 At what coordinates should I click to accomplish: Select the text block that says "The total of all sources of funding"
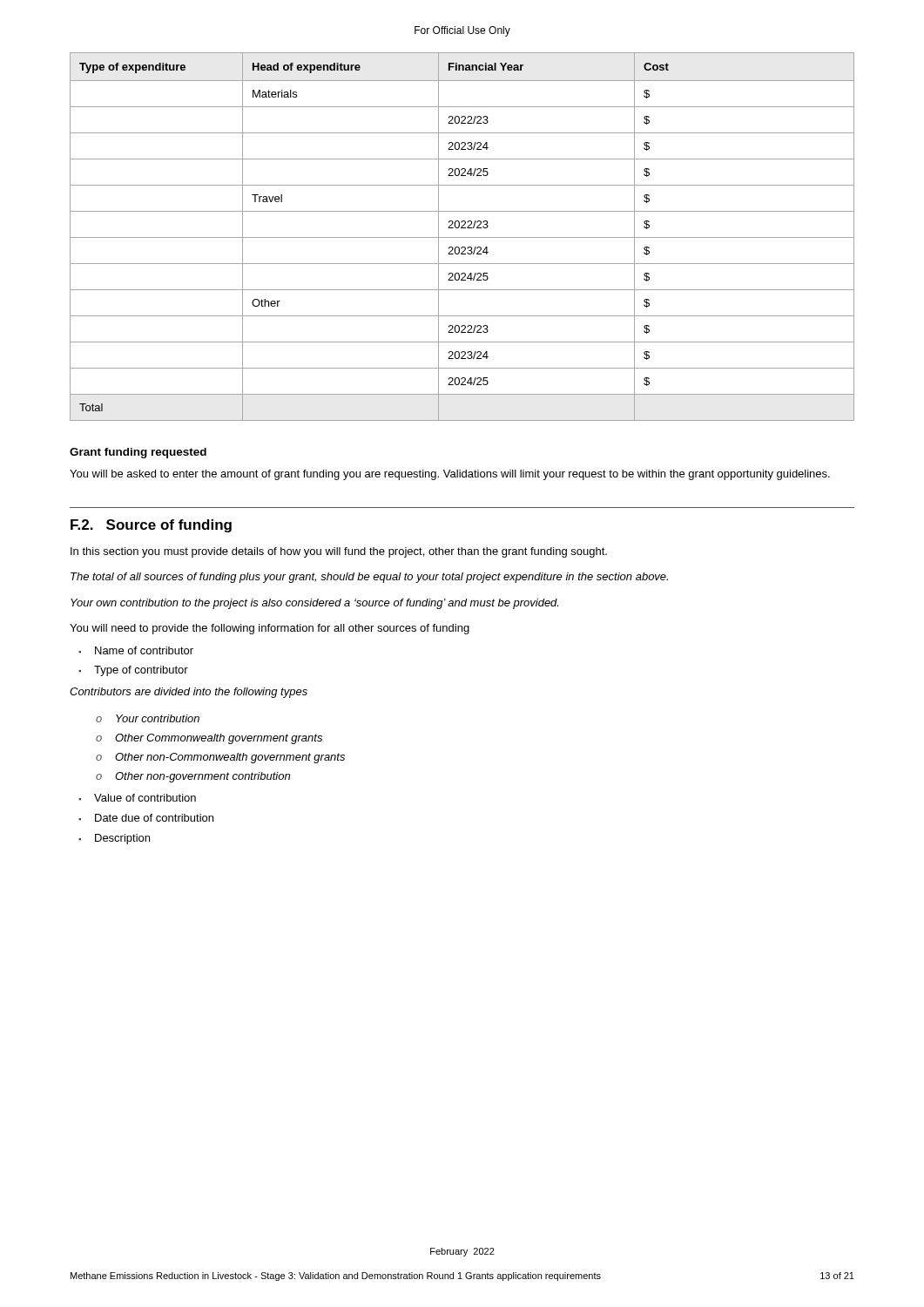[x=370, y=576]
